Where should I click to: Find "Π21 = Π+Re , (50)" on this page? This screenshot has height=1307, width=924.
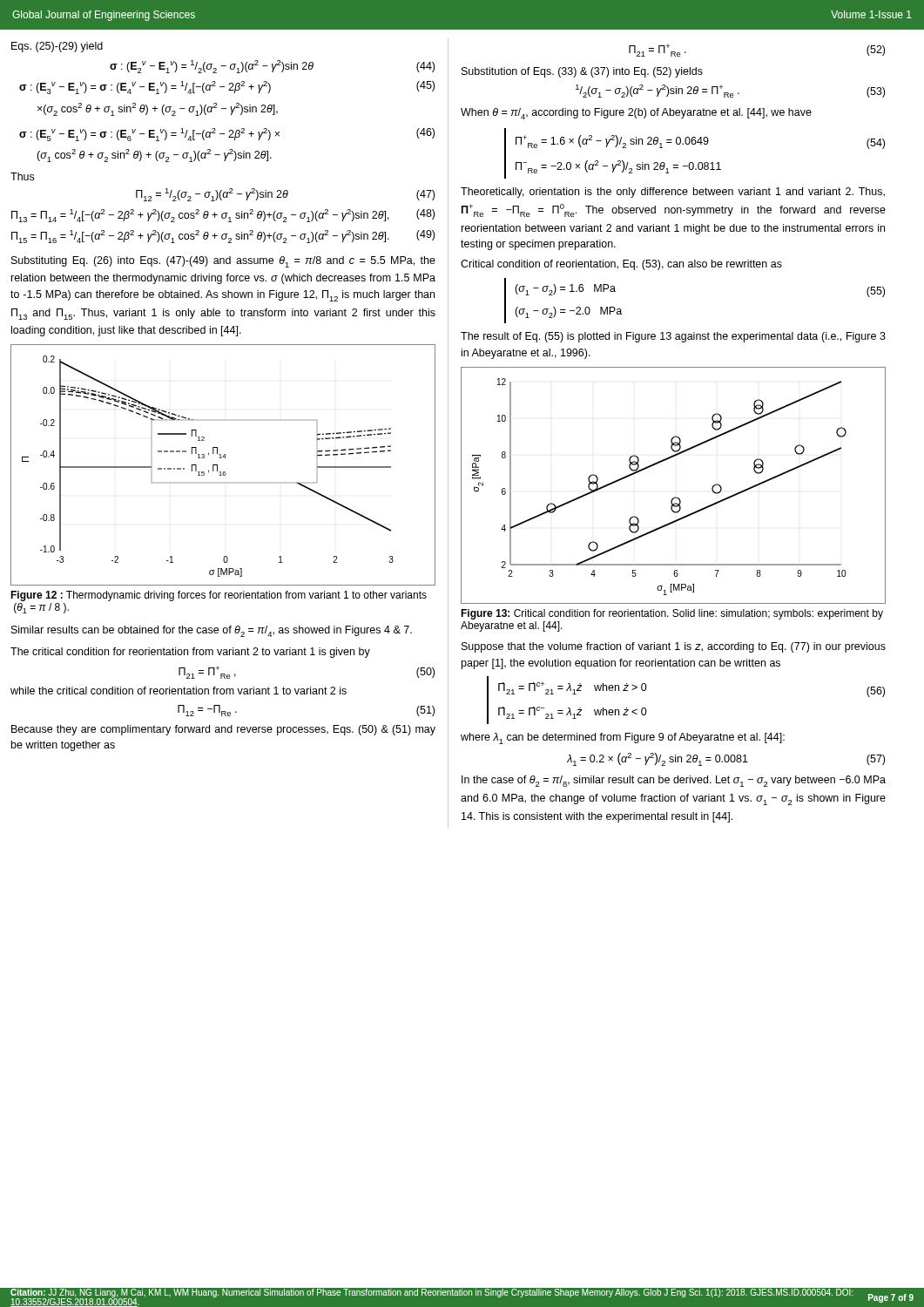tap(223, 672)
